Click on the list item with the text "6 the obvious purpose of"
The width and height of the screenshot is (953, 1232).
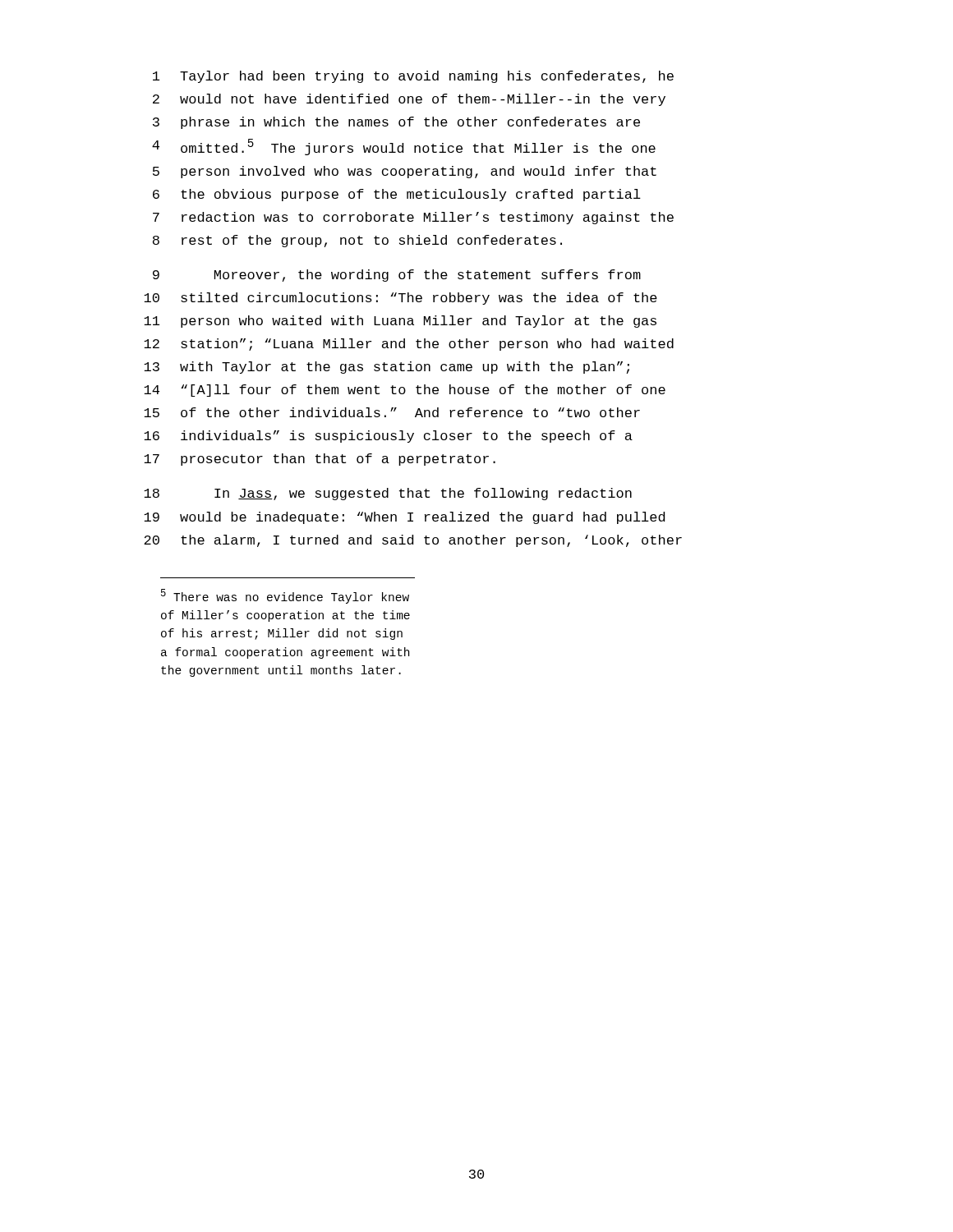click(x=476, y=195)
